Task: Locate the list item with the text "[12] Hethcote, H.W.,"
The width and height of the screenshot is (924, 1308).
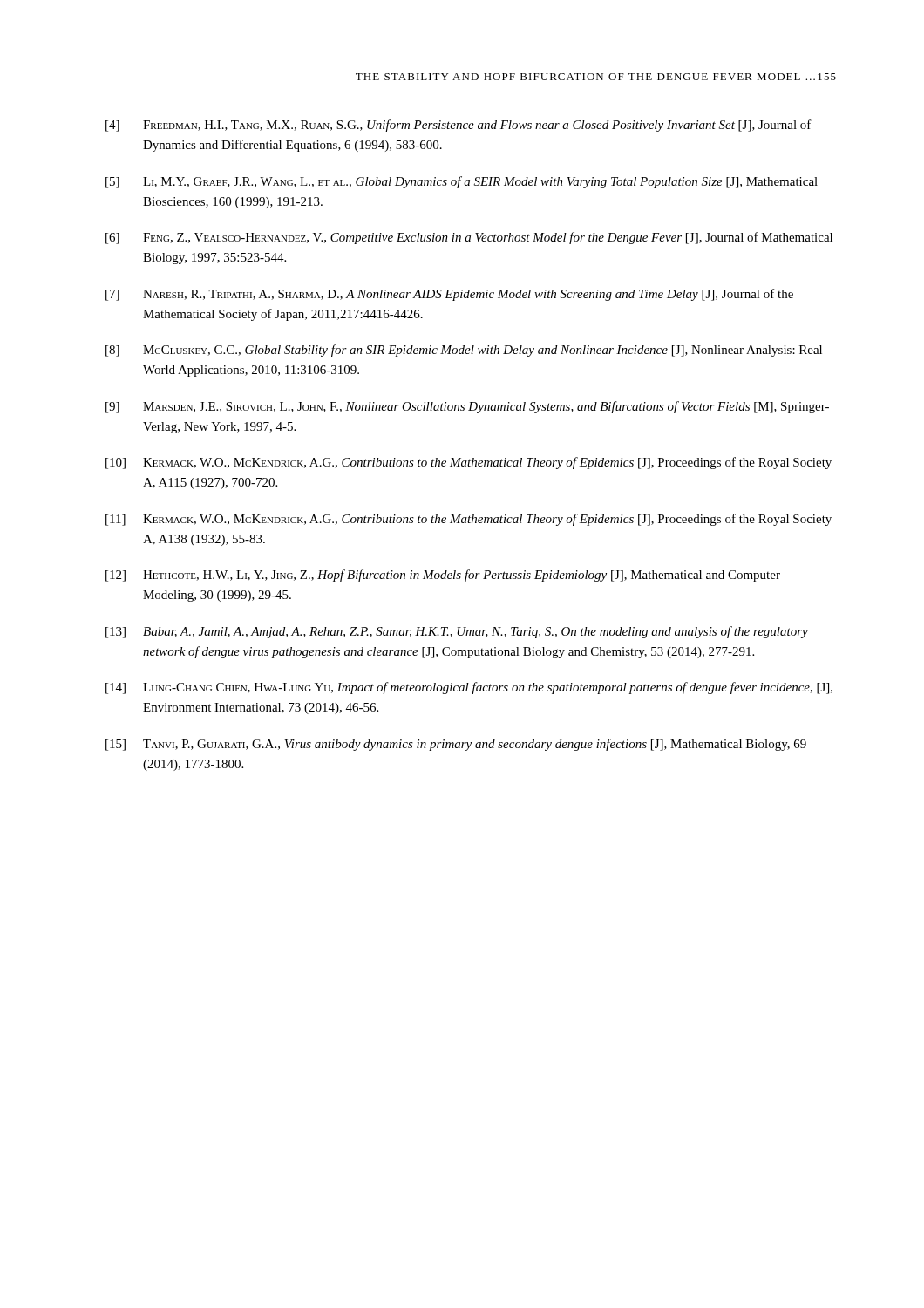Action: tap(471, 585)
